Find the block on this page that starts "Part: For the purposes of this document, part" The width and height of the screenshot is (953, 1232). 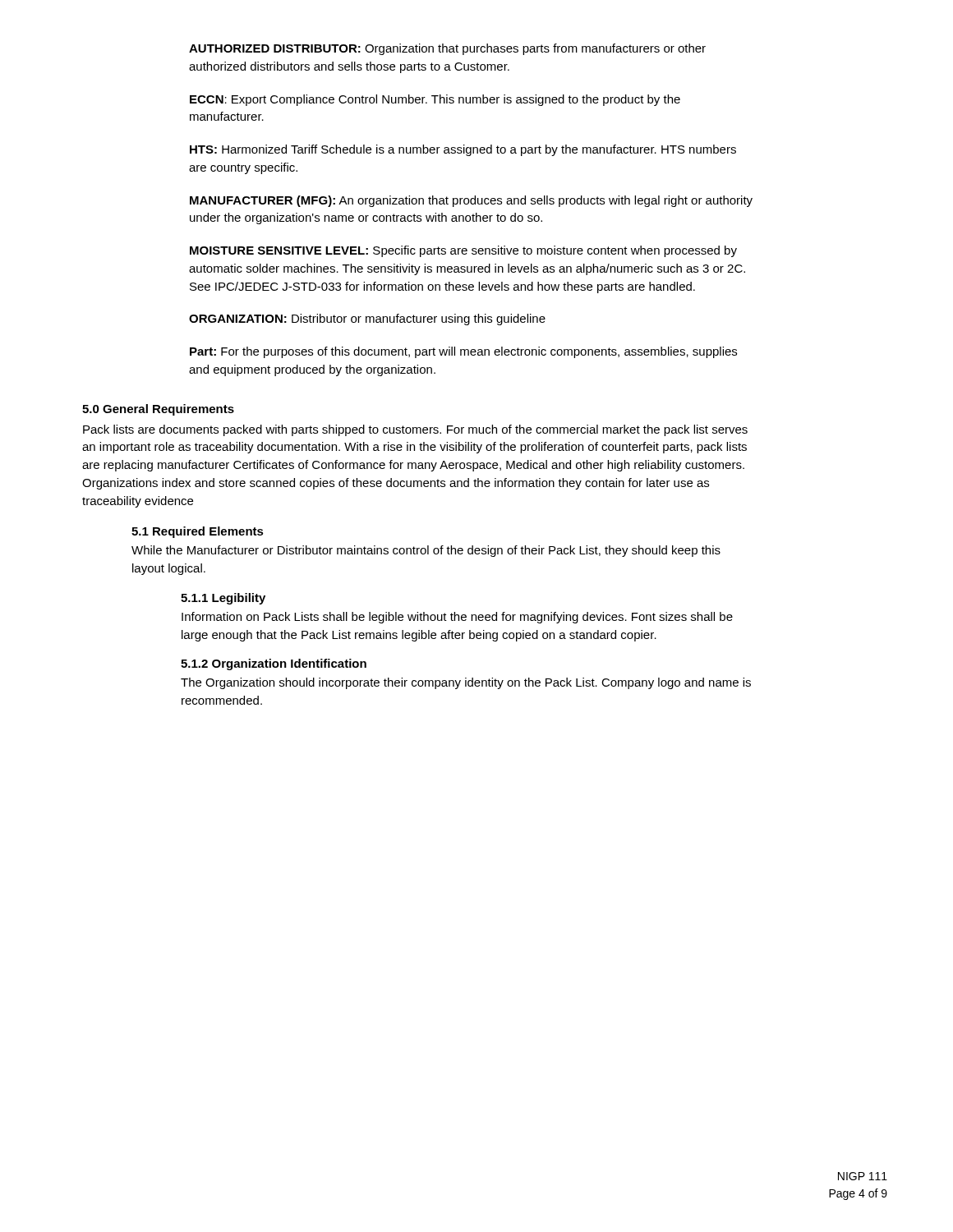tap(472, 360)
